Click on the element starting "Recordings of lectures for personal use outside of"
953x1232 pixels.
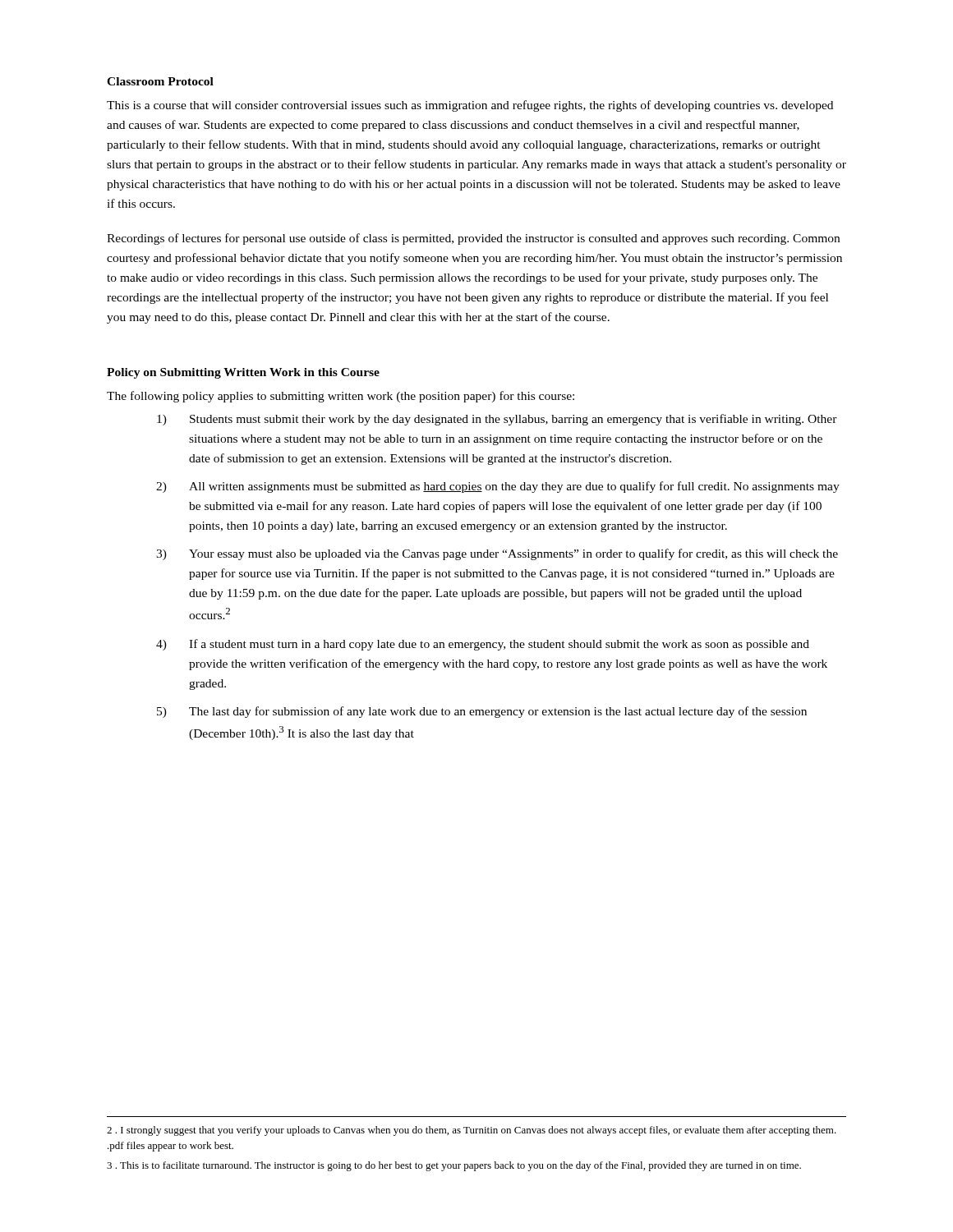point(475,277)
